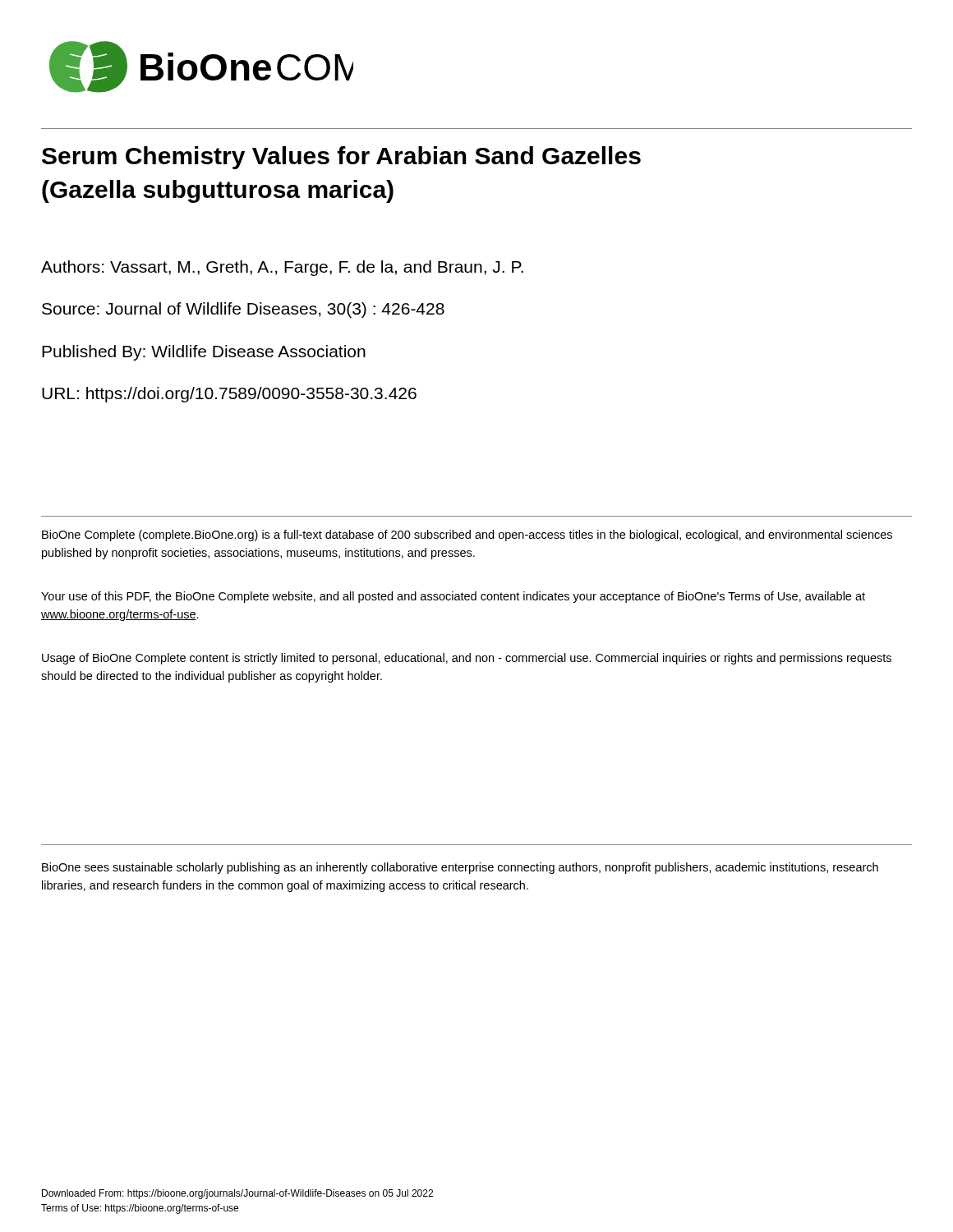Where is the passage that starts "Authors: Vassart, M.,"?
Image resolution: width=953 pixels, height=1232 pixels.
click(283, 267)
